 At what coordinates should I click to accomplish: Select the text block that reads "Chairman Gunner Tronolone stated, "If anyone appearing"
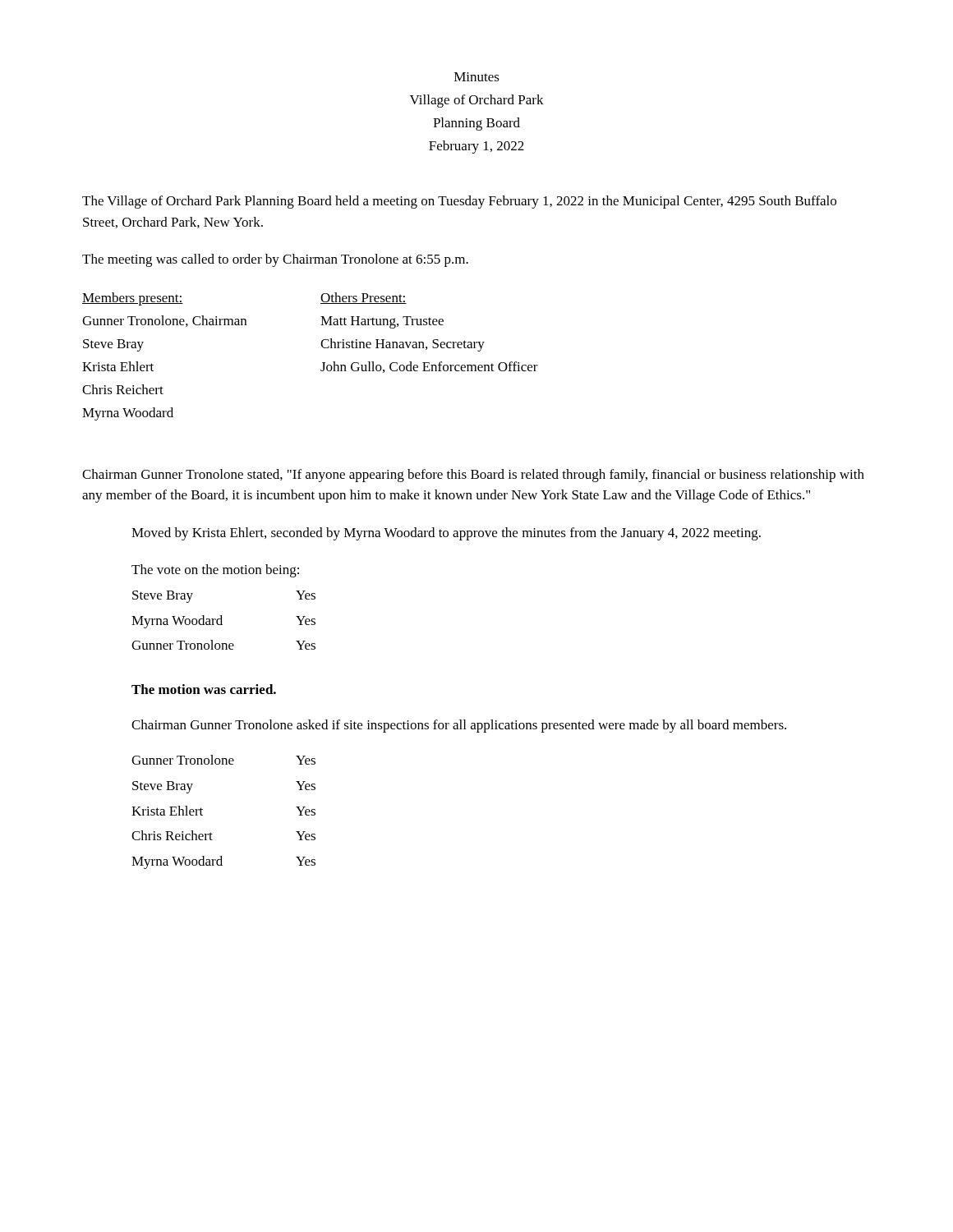473,485
